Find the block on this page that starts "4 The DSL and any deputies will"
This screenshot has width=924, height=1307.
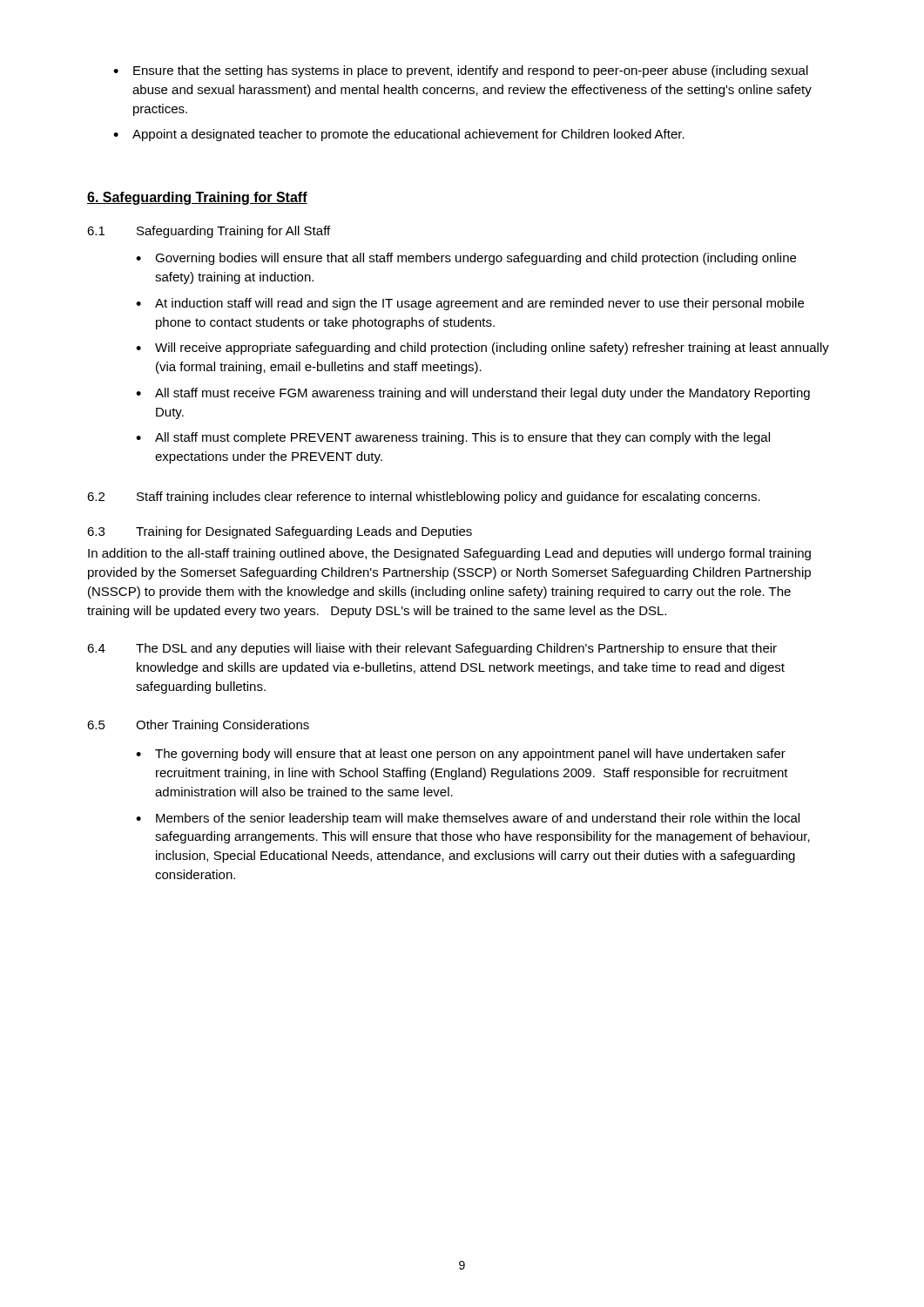pos(462,667)
